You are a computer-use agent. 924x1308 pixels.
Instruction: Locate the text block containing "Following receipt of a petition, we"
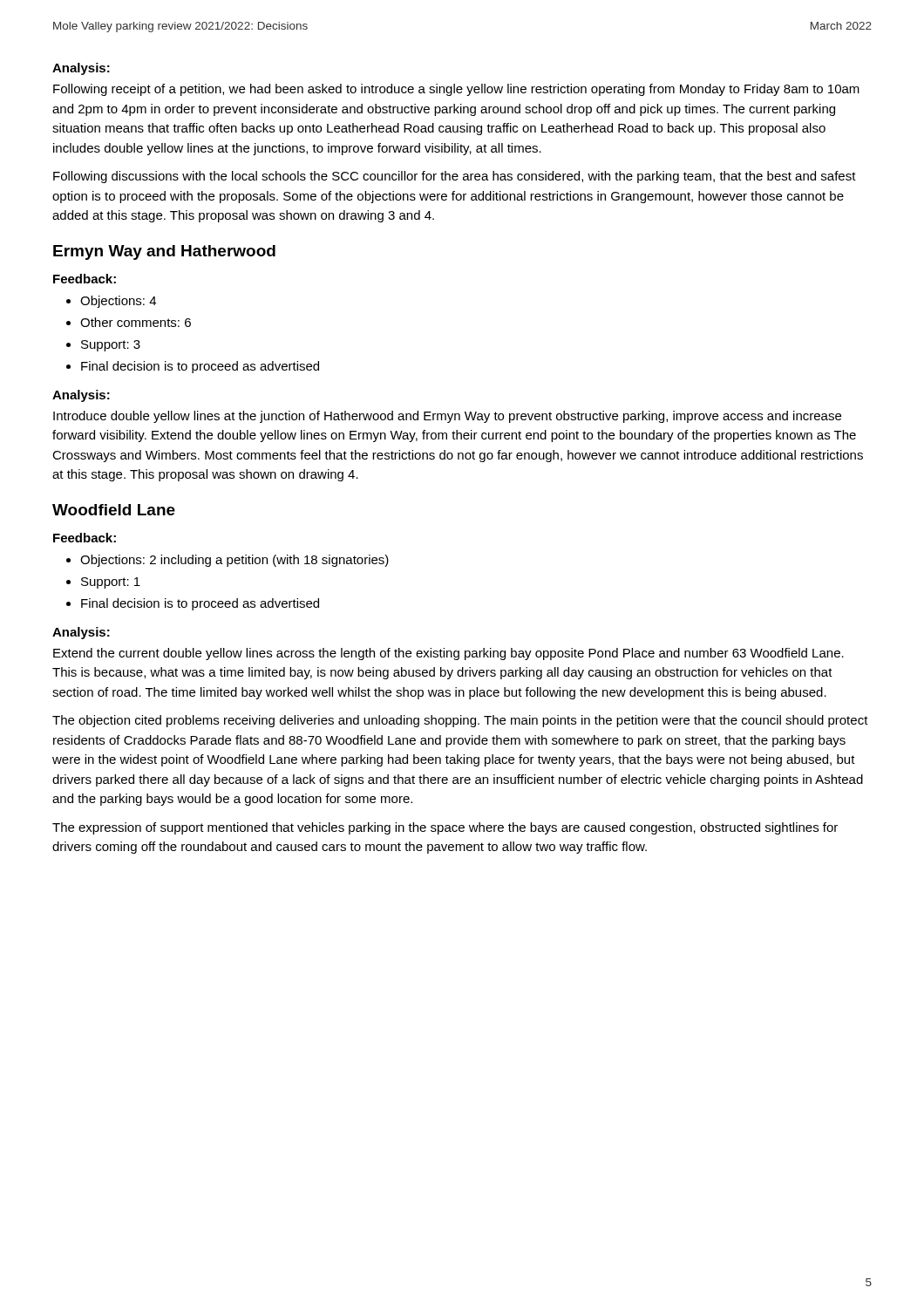pos(456,118)
